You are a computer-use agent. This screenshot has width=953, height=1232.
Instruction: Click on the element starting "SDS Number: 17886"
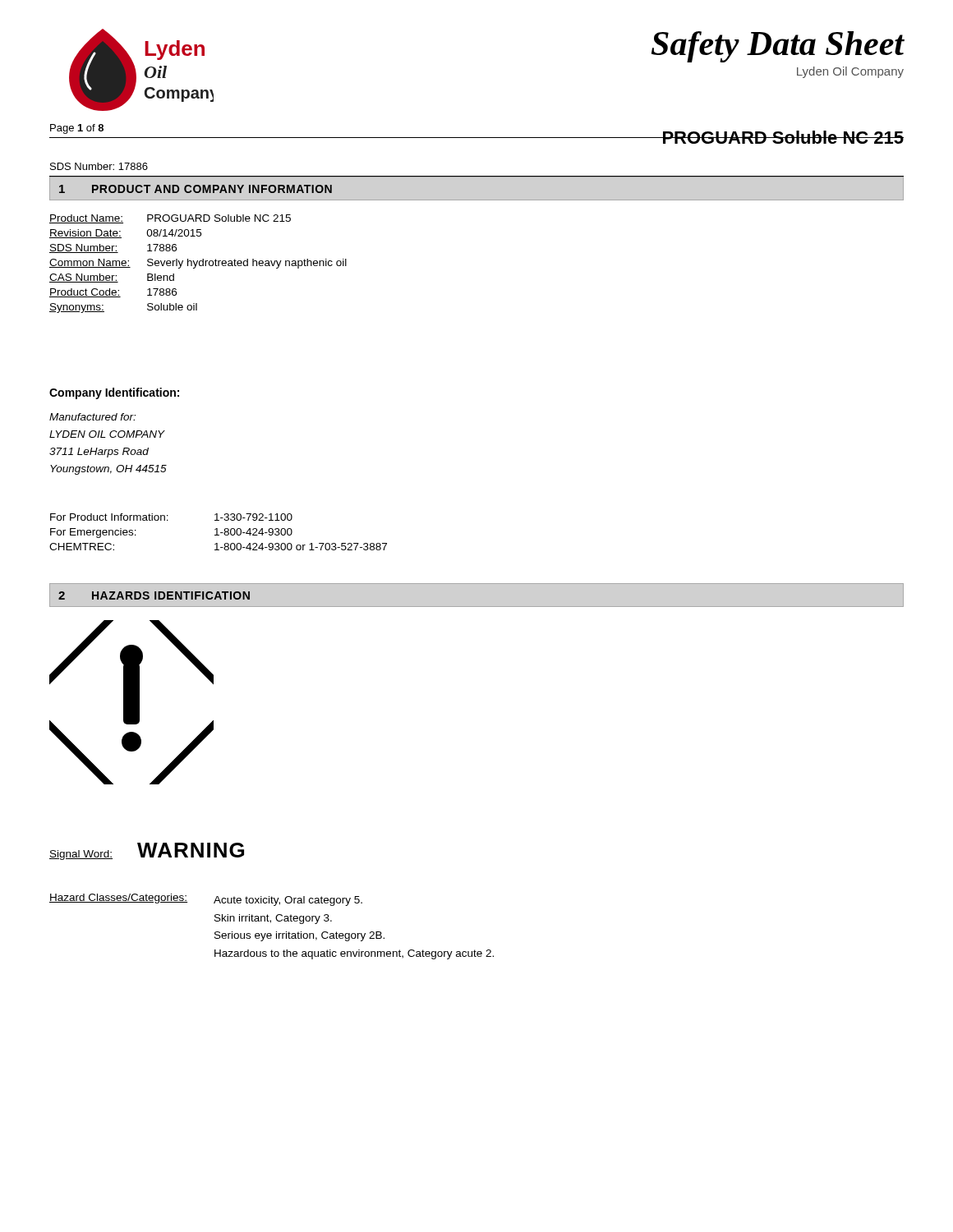(99, 166)
